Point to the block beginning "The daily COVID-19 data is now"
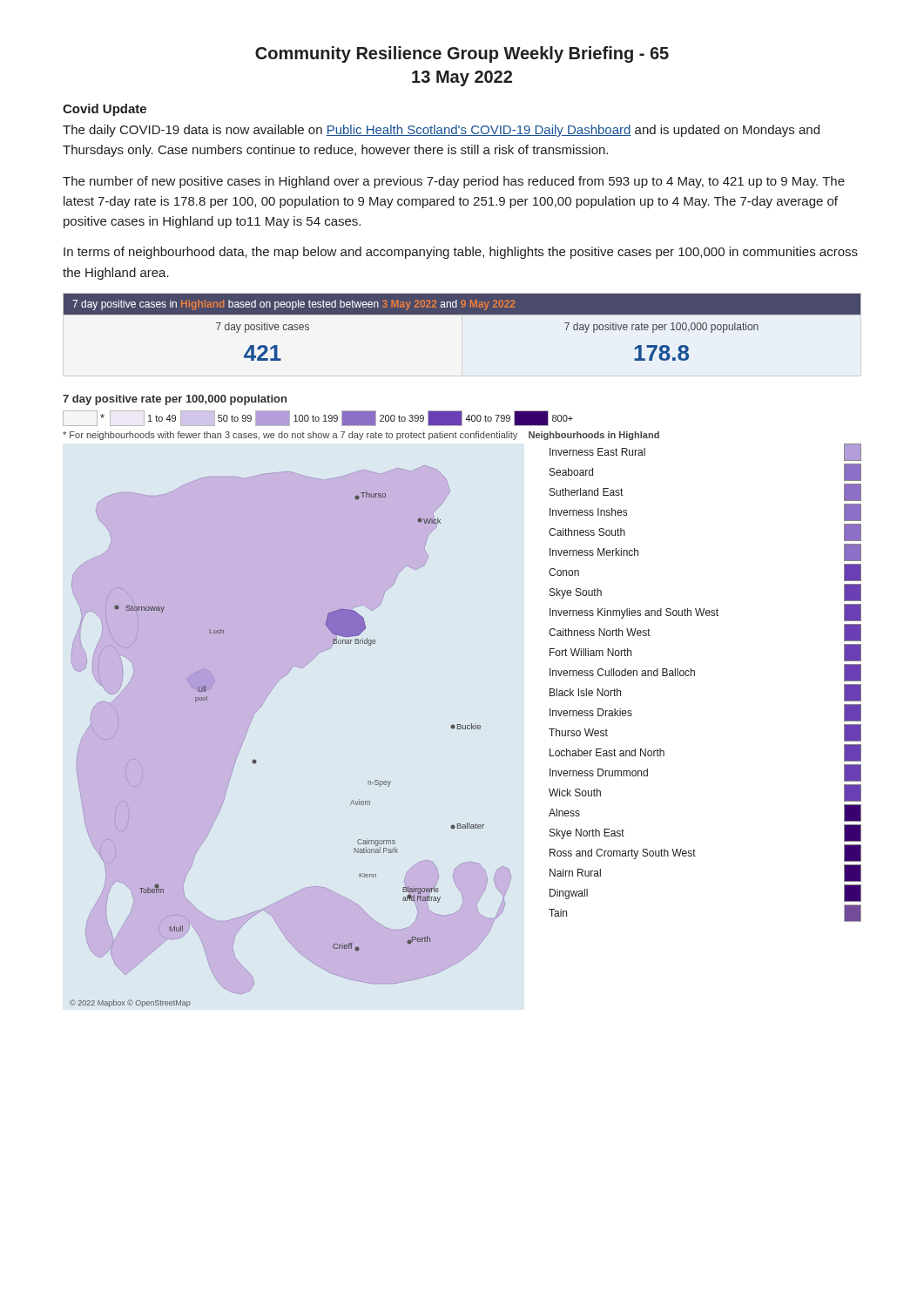924x1307 pixels. pos(442,140)
